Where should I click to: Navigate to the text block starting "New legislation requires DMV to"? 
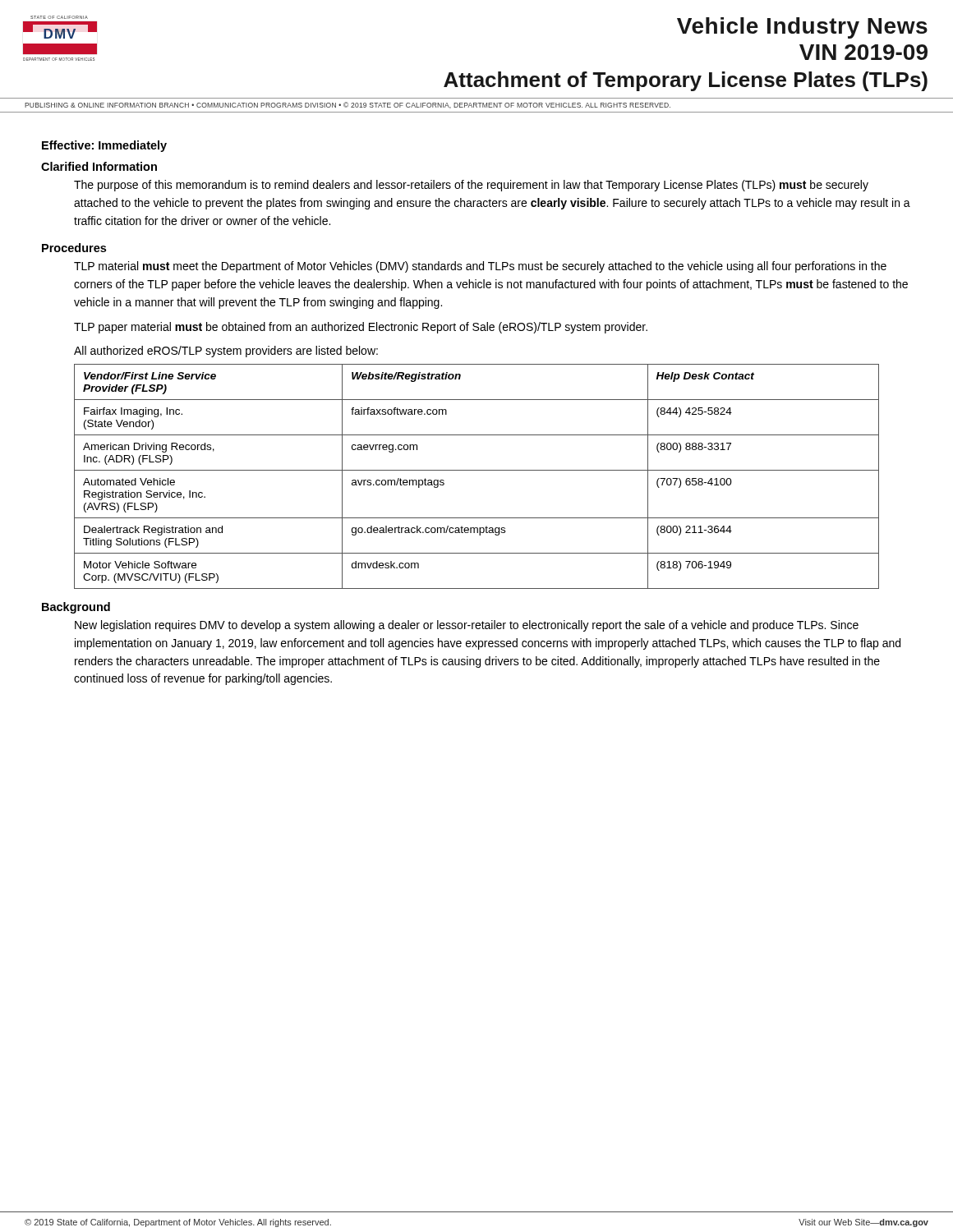tap(488, 652)
